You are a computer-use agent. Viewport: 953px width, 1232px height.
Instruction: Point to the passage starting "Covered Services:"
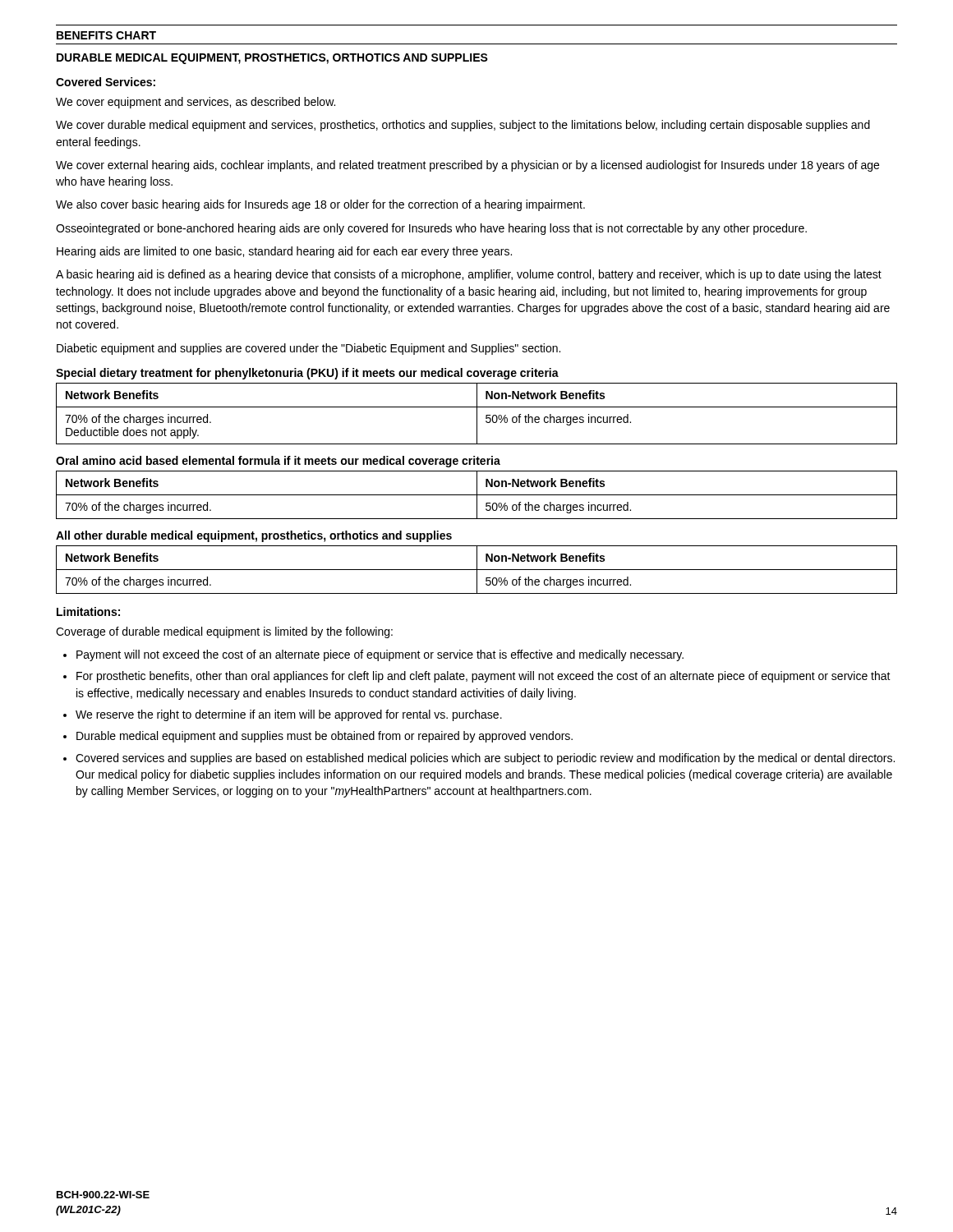pyautogui.click(x=106, y=82)
